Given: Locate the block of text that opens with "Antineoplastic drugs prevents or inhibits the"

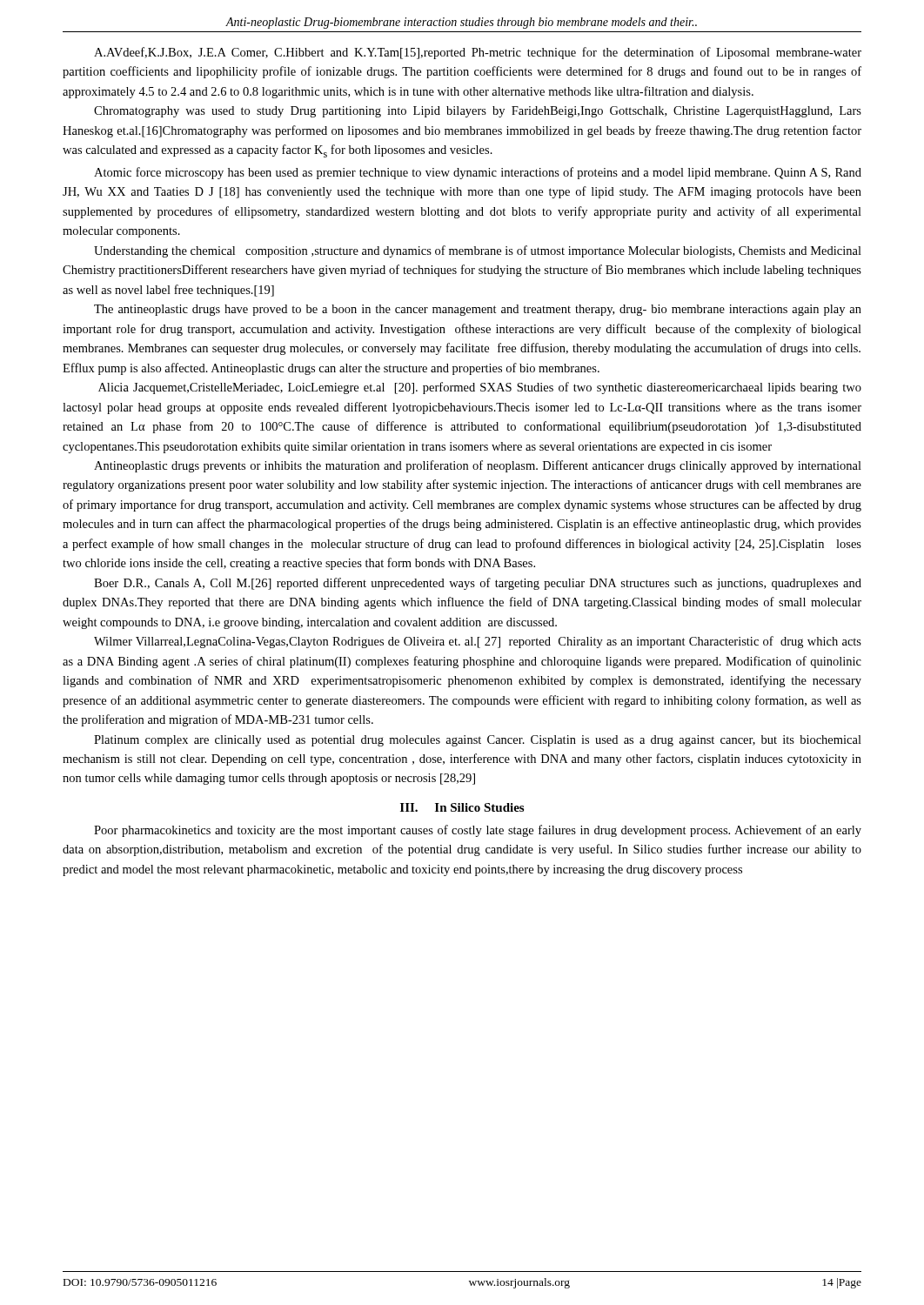Looking at the screenshot, I should pos(462,514).
